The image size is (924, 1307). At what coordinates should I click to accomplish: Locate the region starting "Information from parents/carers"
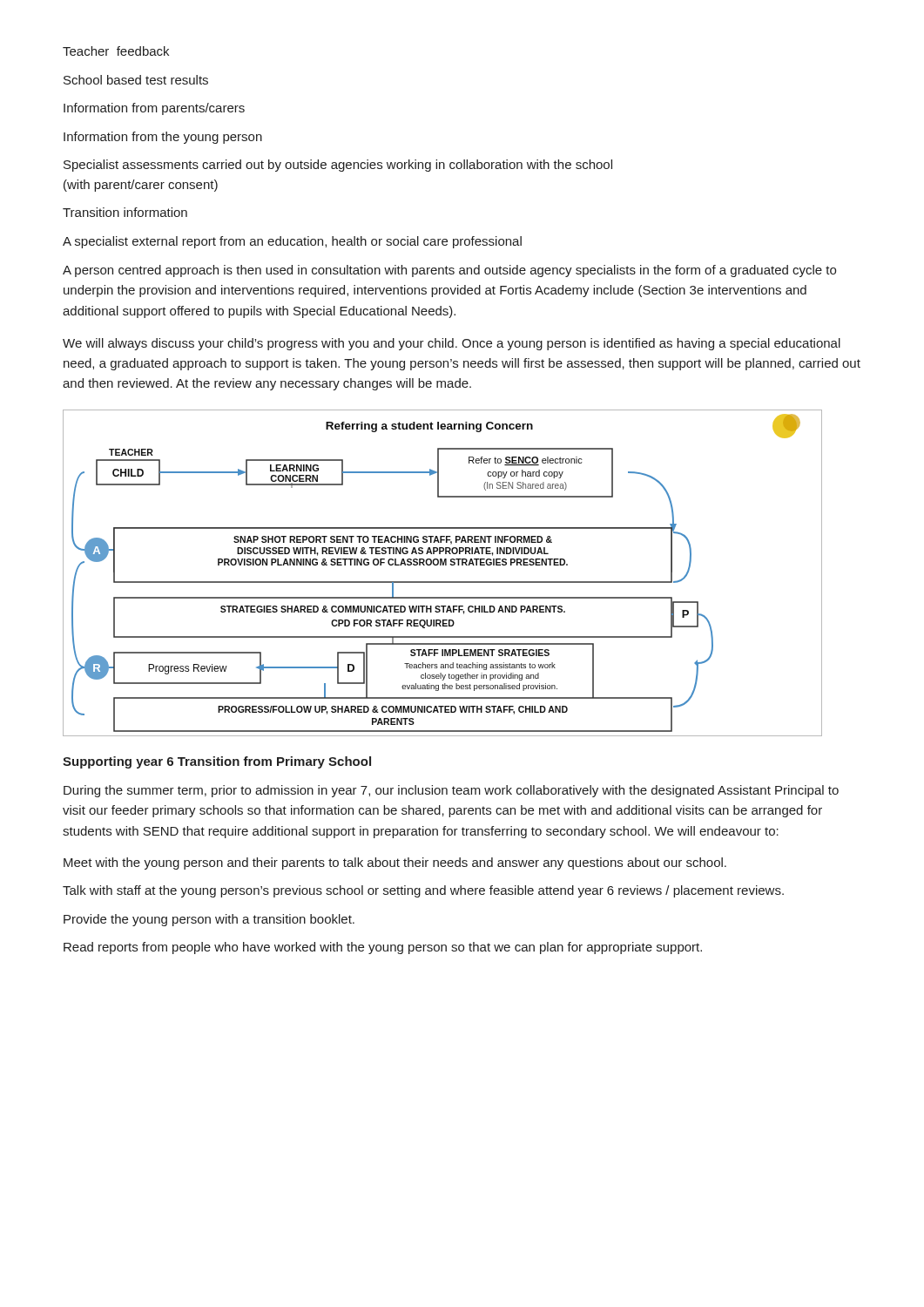pos(154,108)
